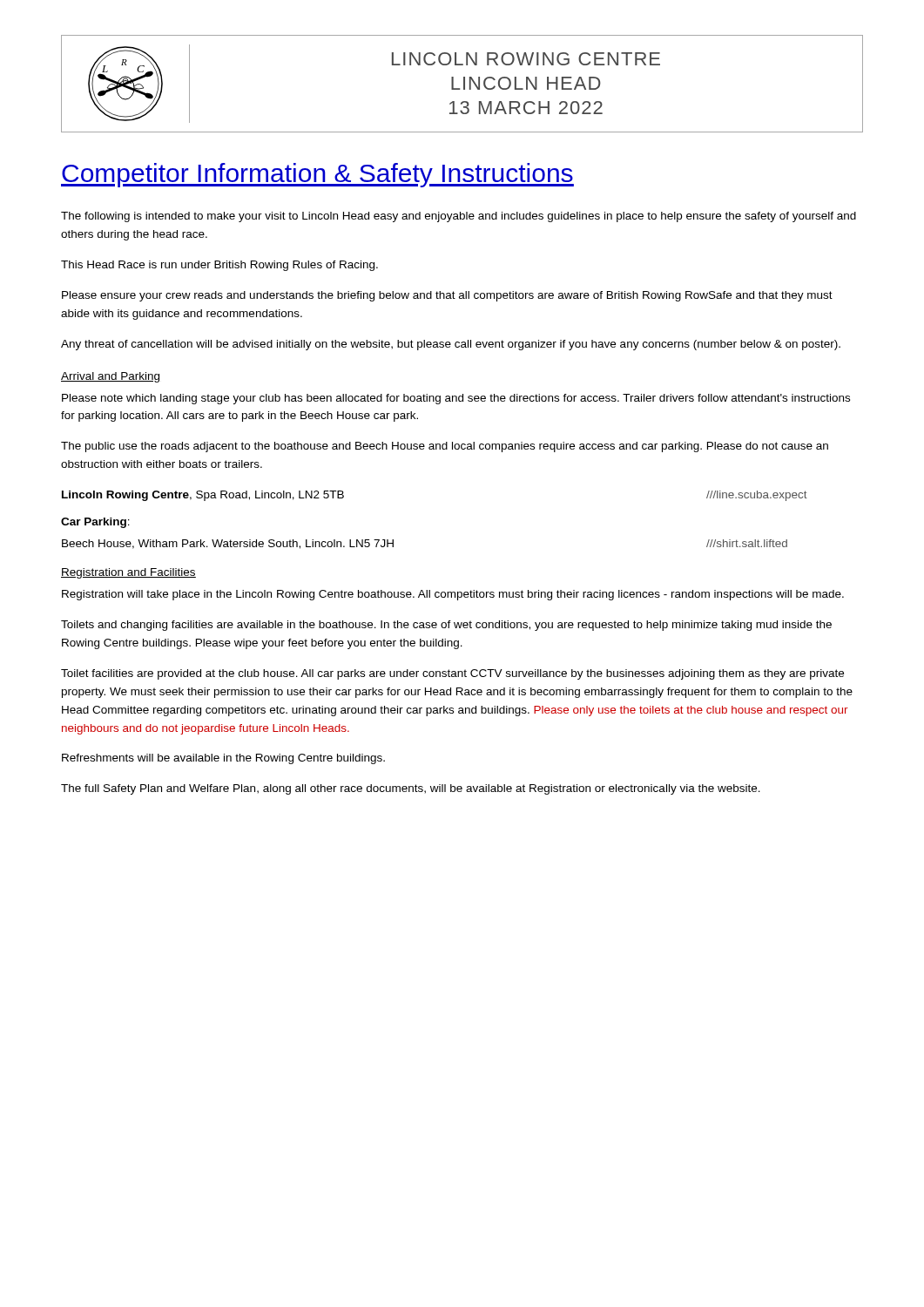Navigate to the text block starting "The public use"
Viewport: 924px width, 1307px height.
(x=445, y=455)
